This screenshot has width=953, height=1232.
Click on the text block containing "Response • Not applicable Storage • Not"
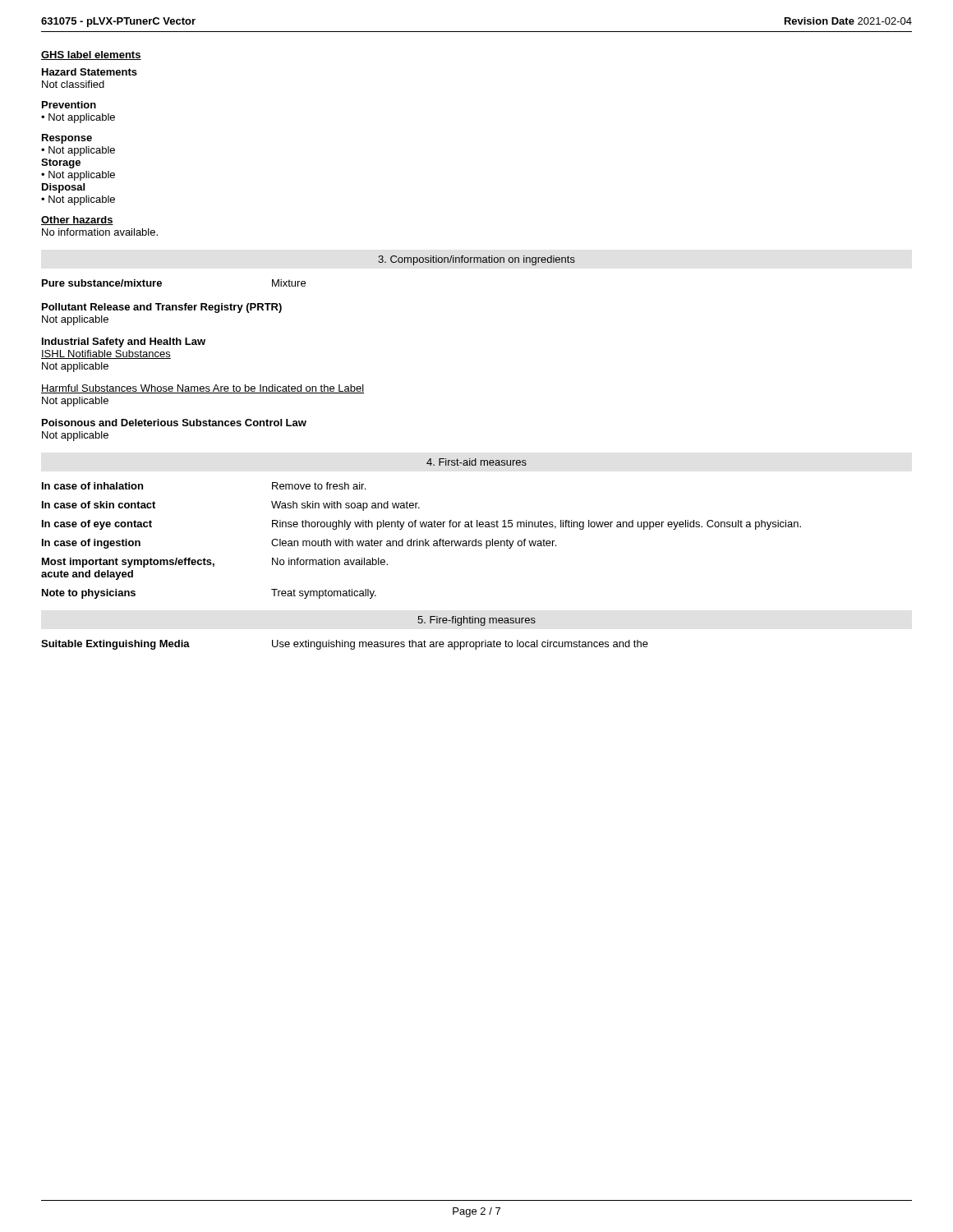[67, 139]
